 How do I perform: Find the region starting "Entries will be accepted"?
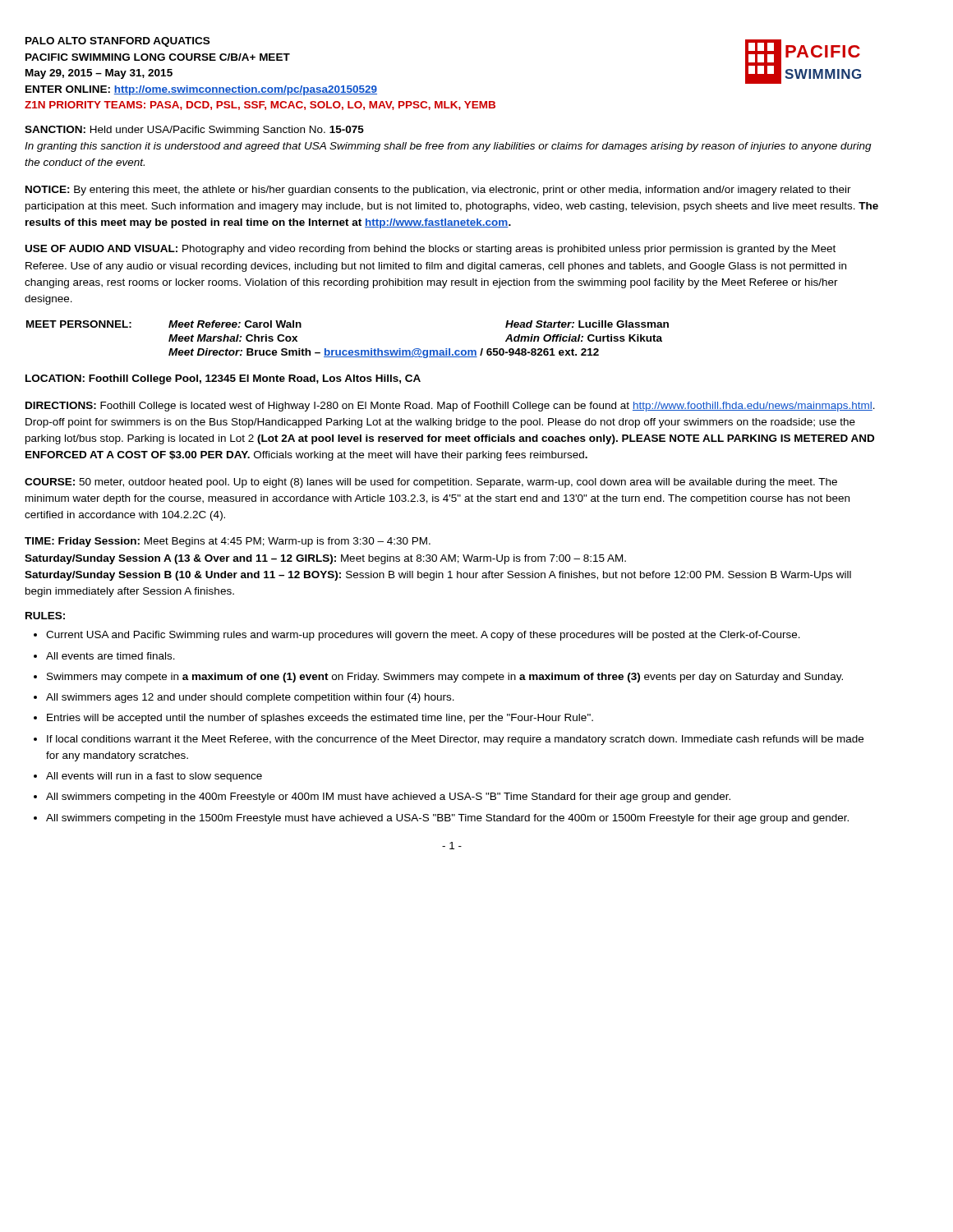click(x=320, y=718)
